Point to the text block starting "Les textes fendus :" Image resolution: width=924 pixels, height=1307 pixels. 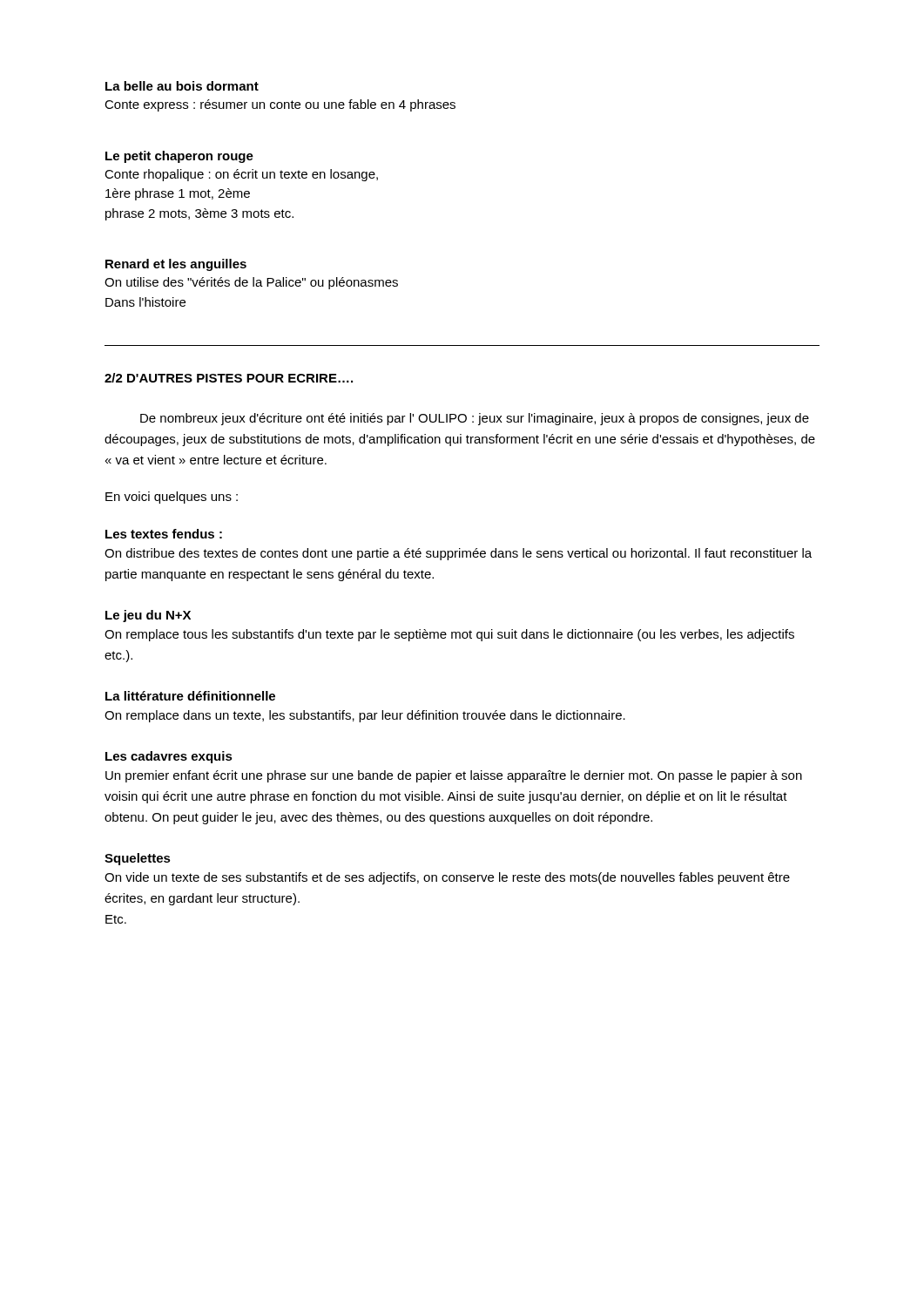click(462, 555)
